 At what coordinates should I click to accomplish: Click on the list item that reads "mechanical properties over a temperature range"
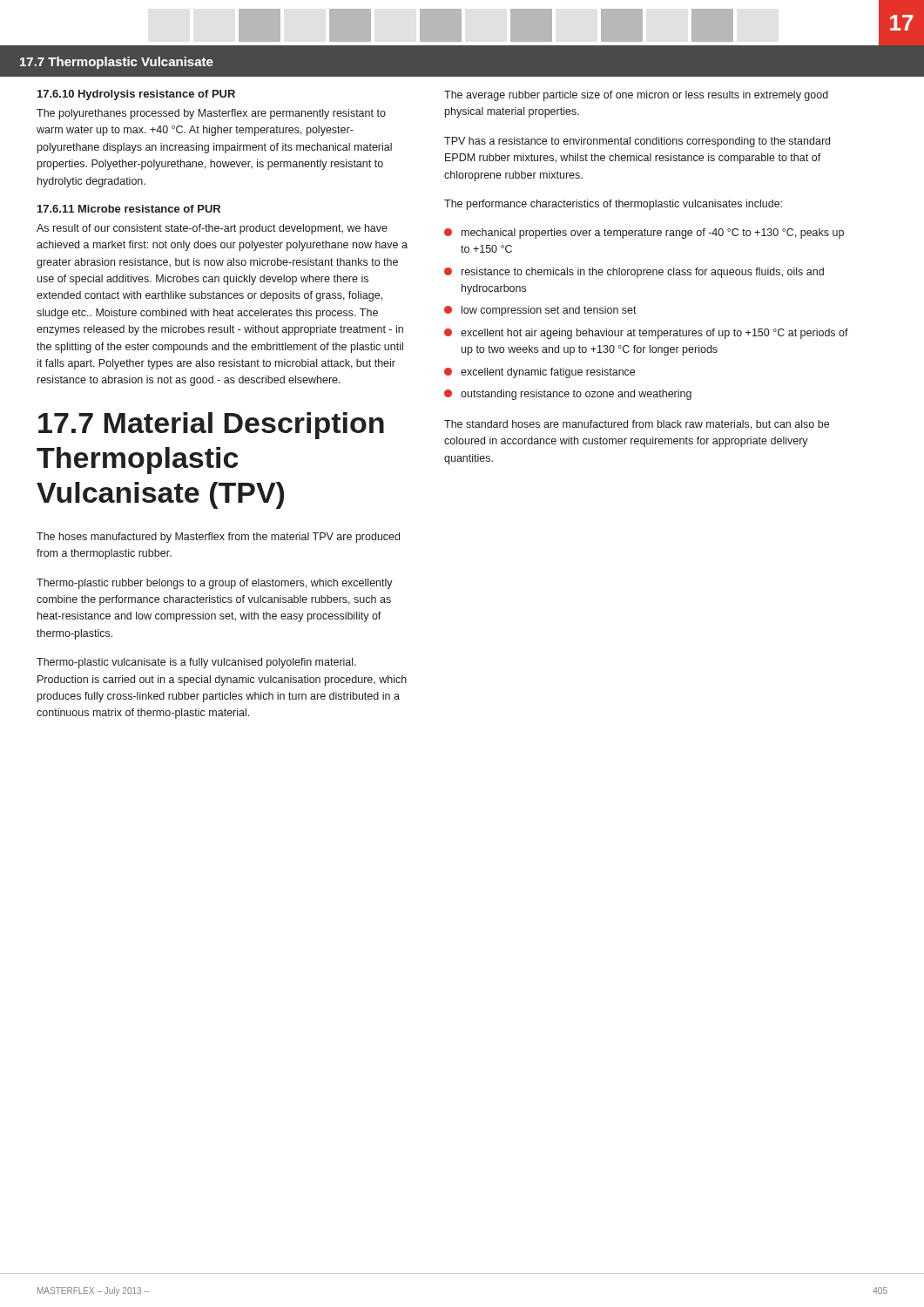click(648, 241)
